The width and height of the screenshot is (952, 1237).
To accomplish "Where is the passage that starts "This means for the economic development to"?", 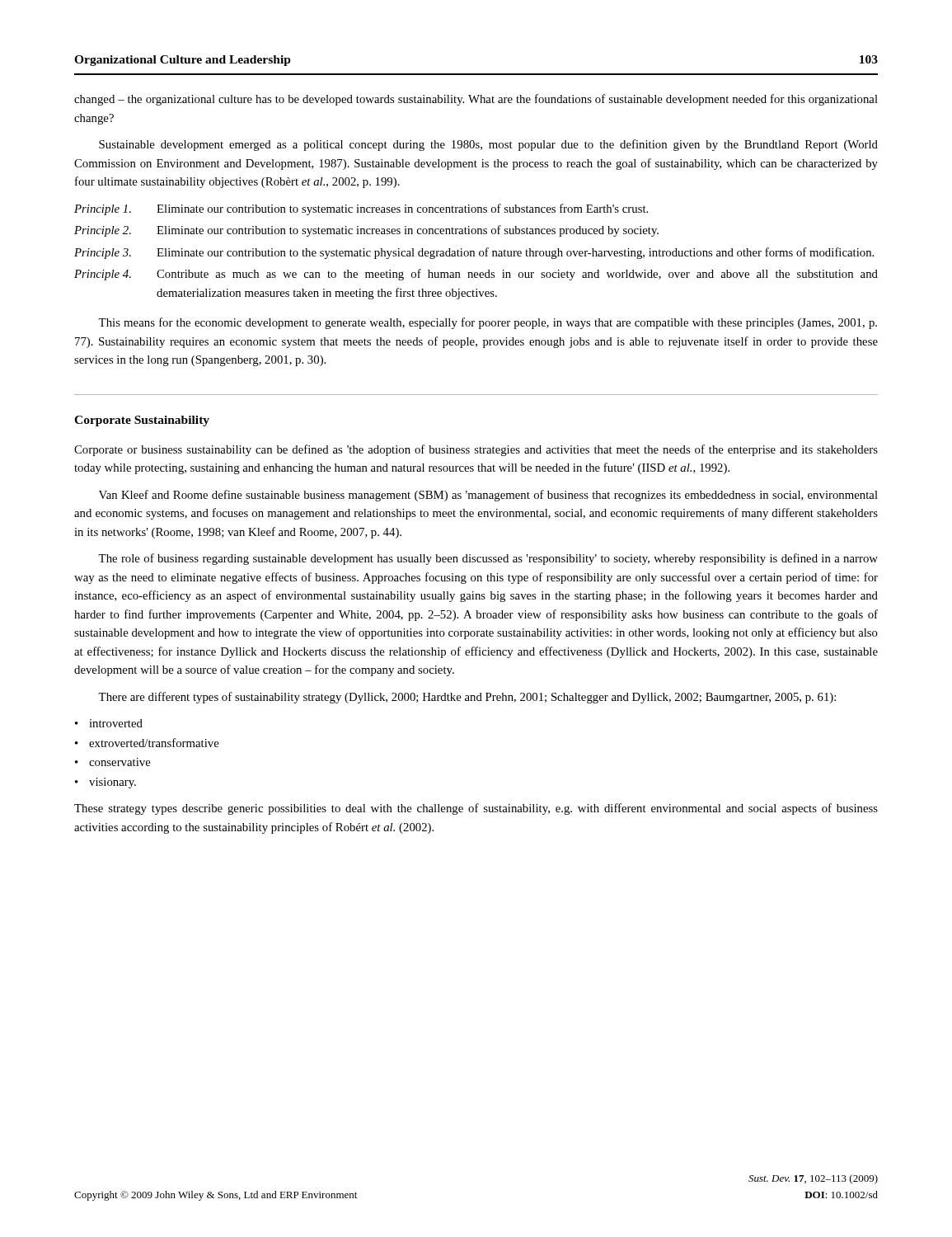I will pyautogui.click(x=476, y=341).
